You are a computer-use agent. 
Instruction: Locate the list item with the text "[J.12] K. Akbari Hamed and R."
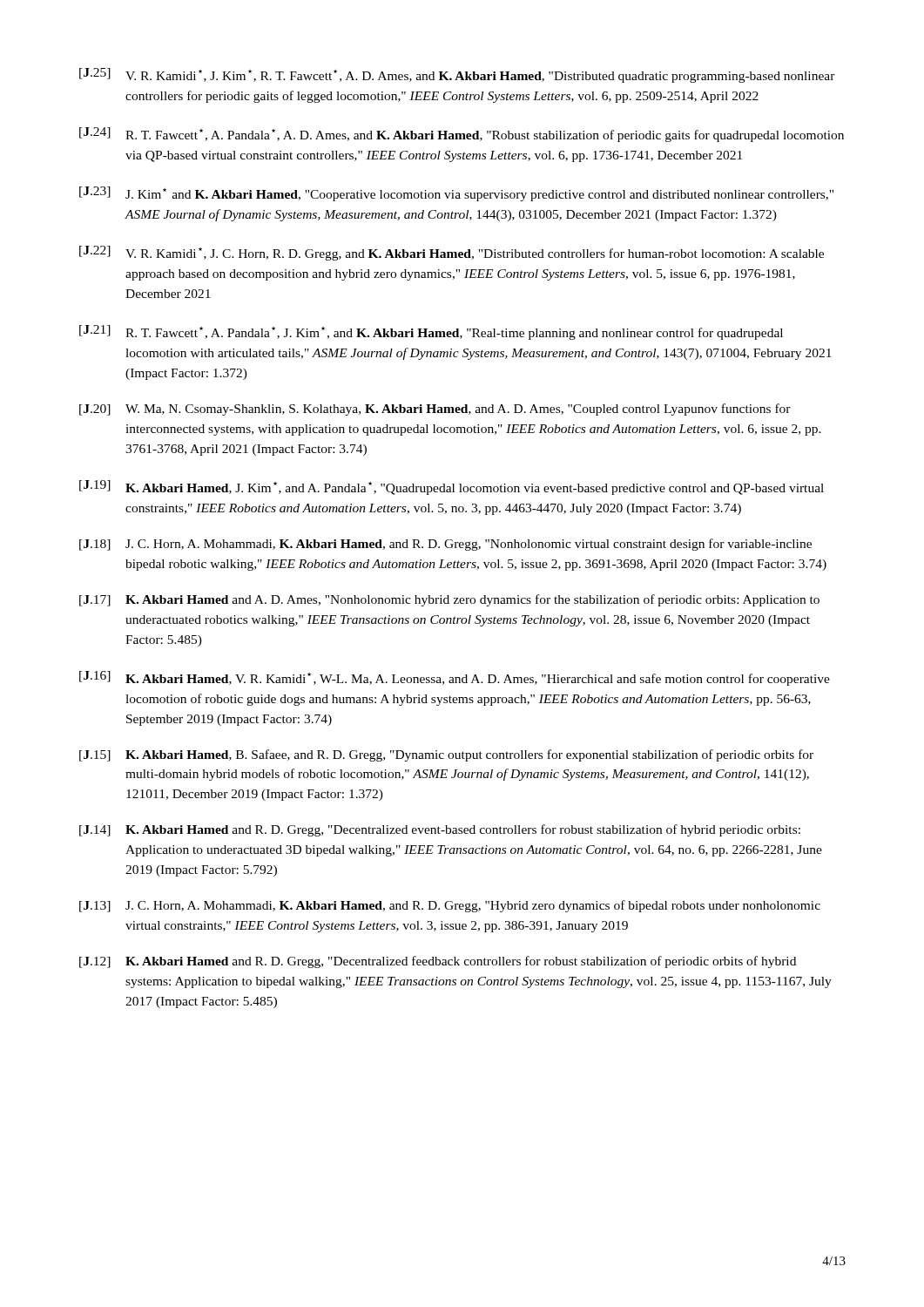462,981
